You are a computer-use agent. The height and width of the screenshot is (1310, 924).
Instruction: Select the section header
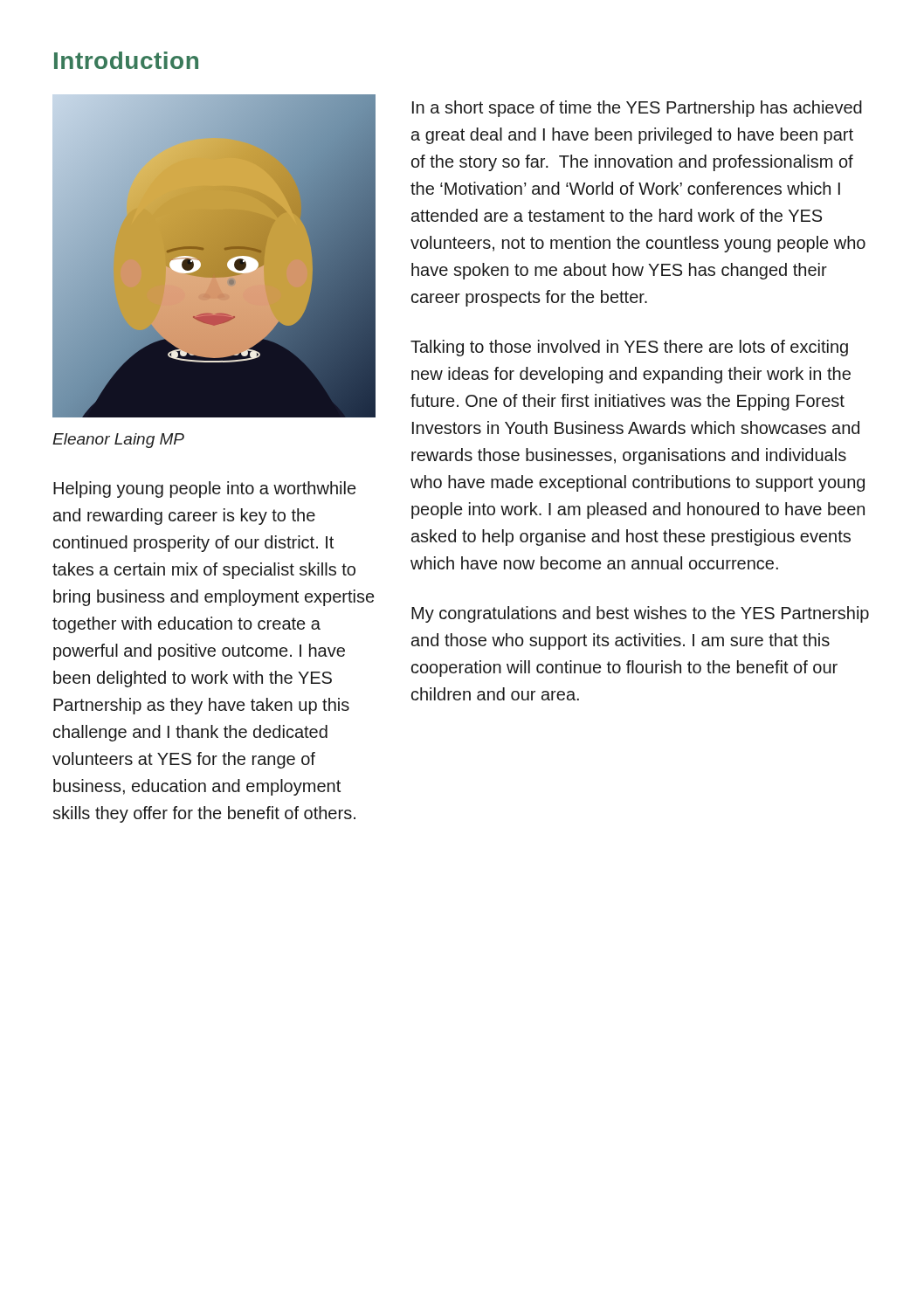click(x=126, y=61)
